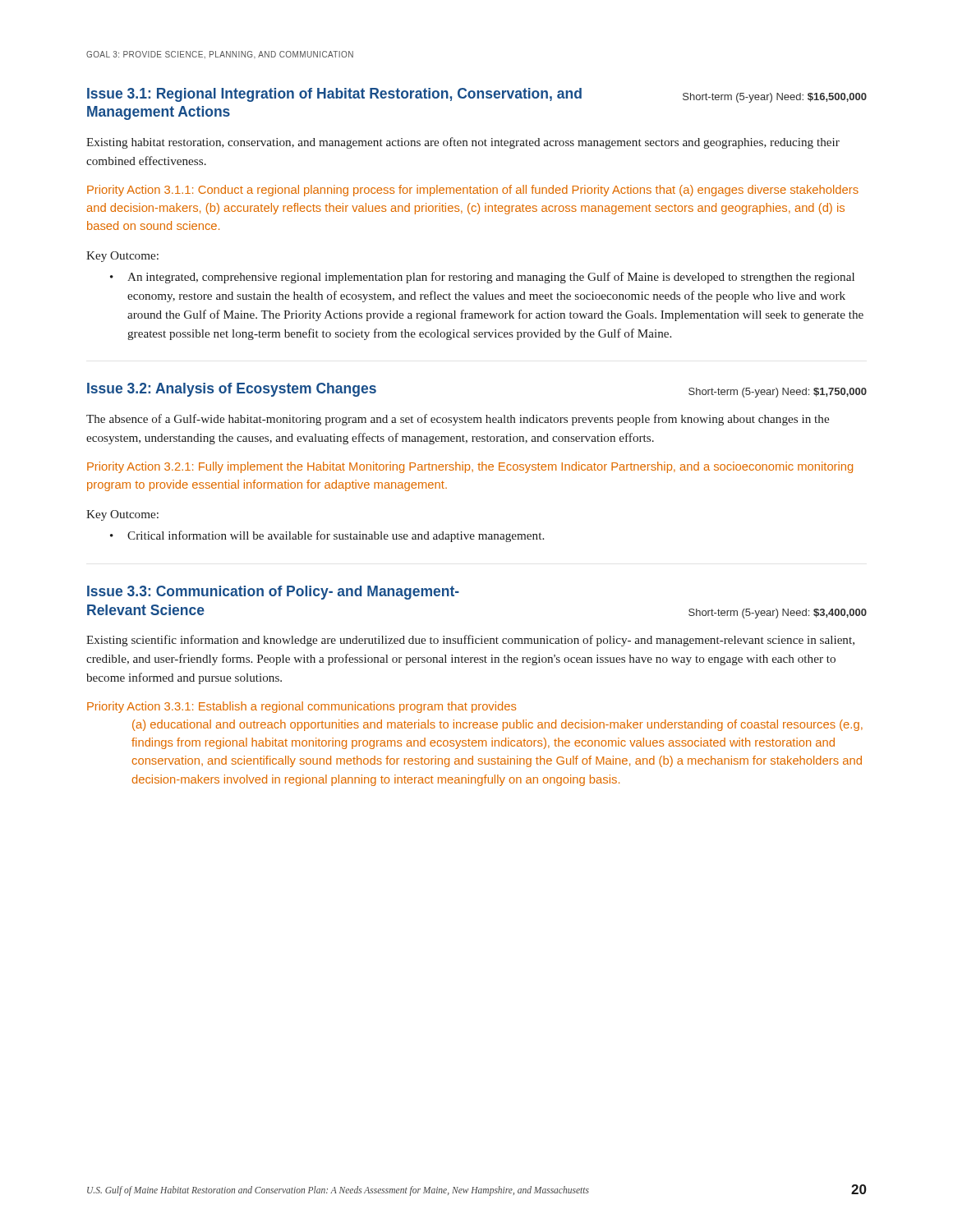953x1232 pixels.
Task: Find the text block starting "An integrated, comprehensive regional"
Action: [x=476, y=305]
